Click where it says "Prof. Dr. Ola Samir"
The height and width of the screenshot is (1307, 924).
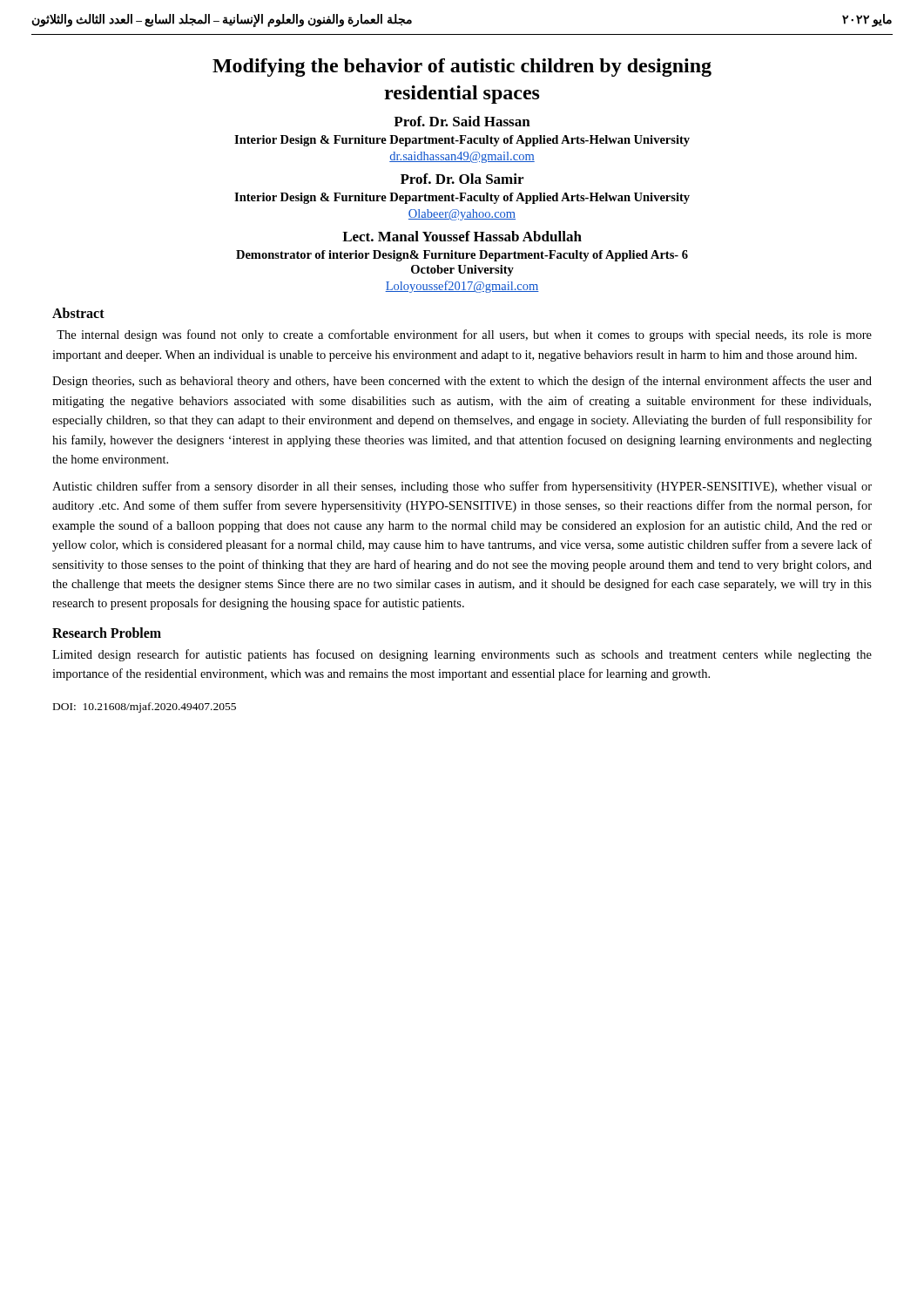(x=462, y=179)
